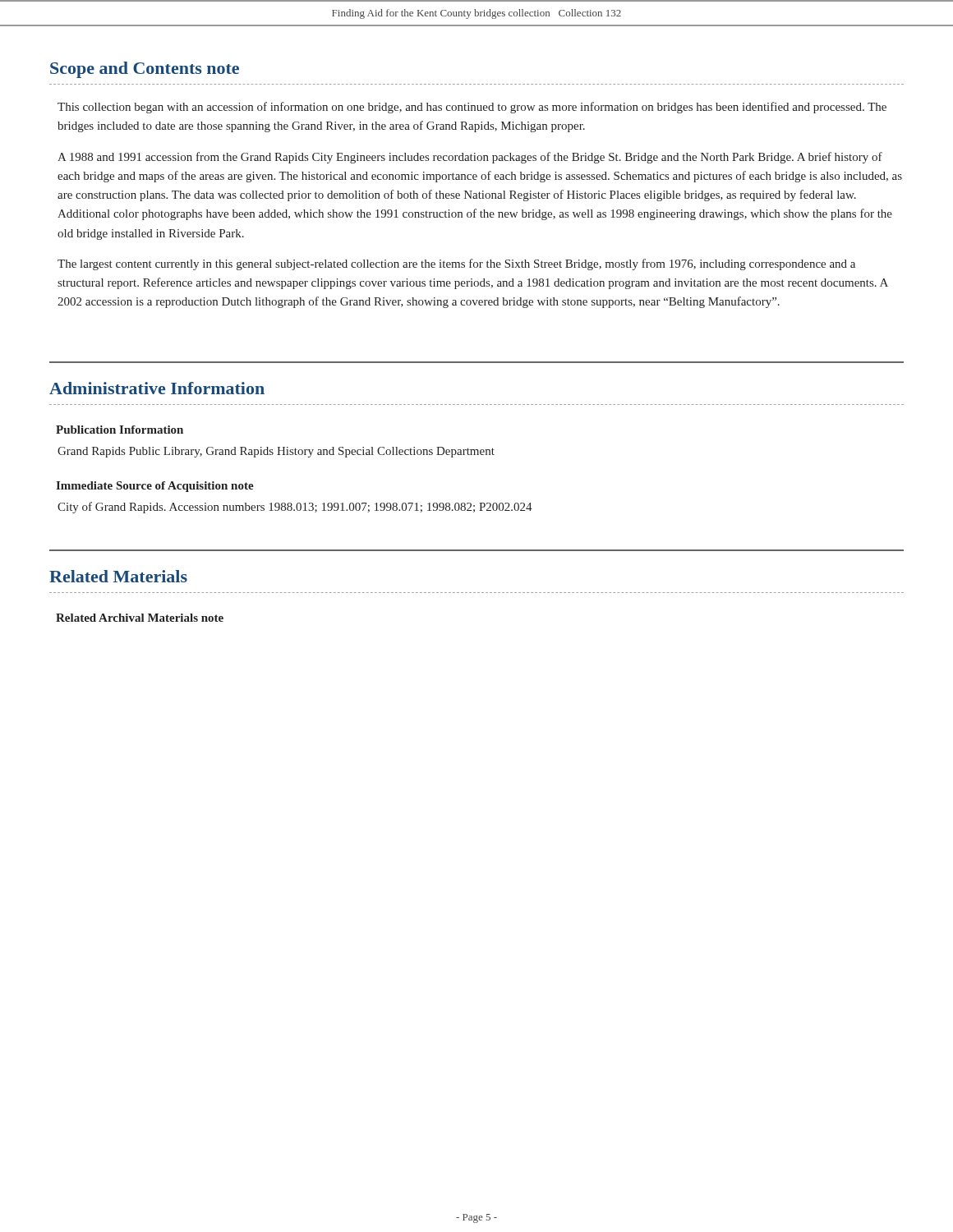
Task: Click on the text block containing "This collection began with an"
Action: point(472,116)
